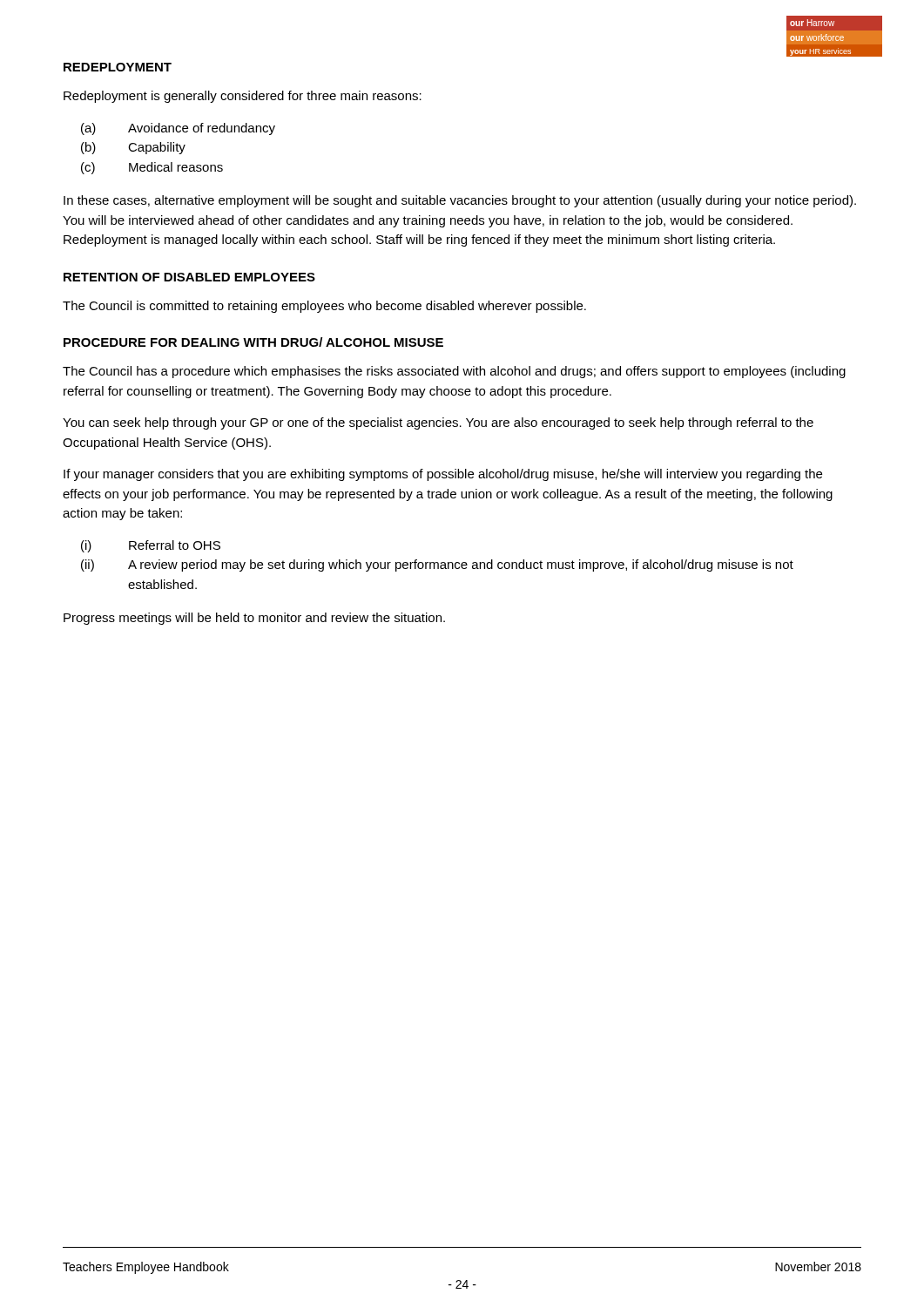Locate the text "RETENTION OF DISABLED EMPLOYEES"
Screen dimensions: 1307x924
(189, 276)
